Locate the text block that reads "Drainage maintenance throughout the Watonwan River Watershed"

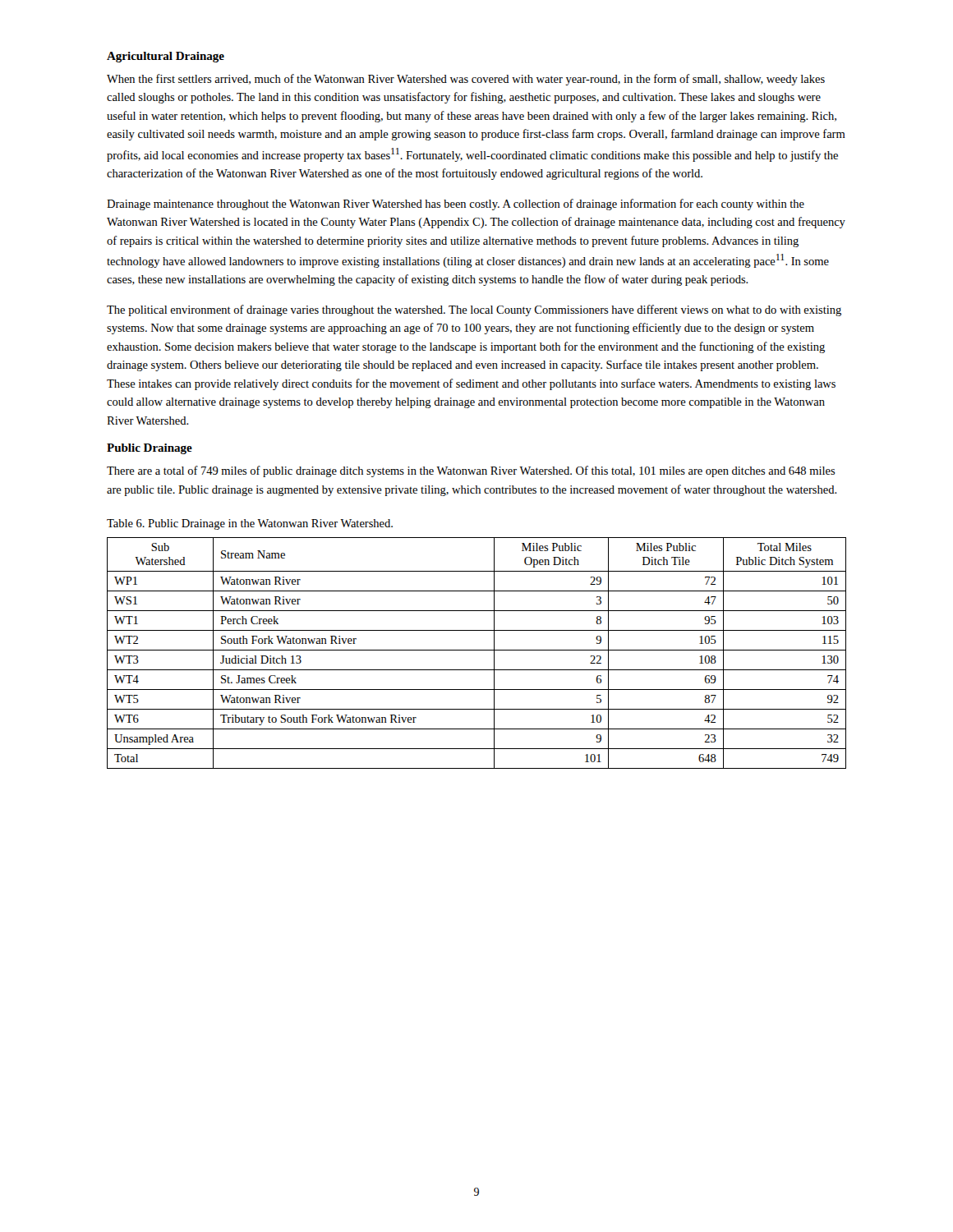point(476,241)
